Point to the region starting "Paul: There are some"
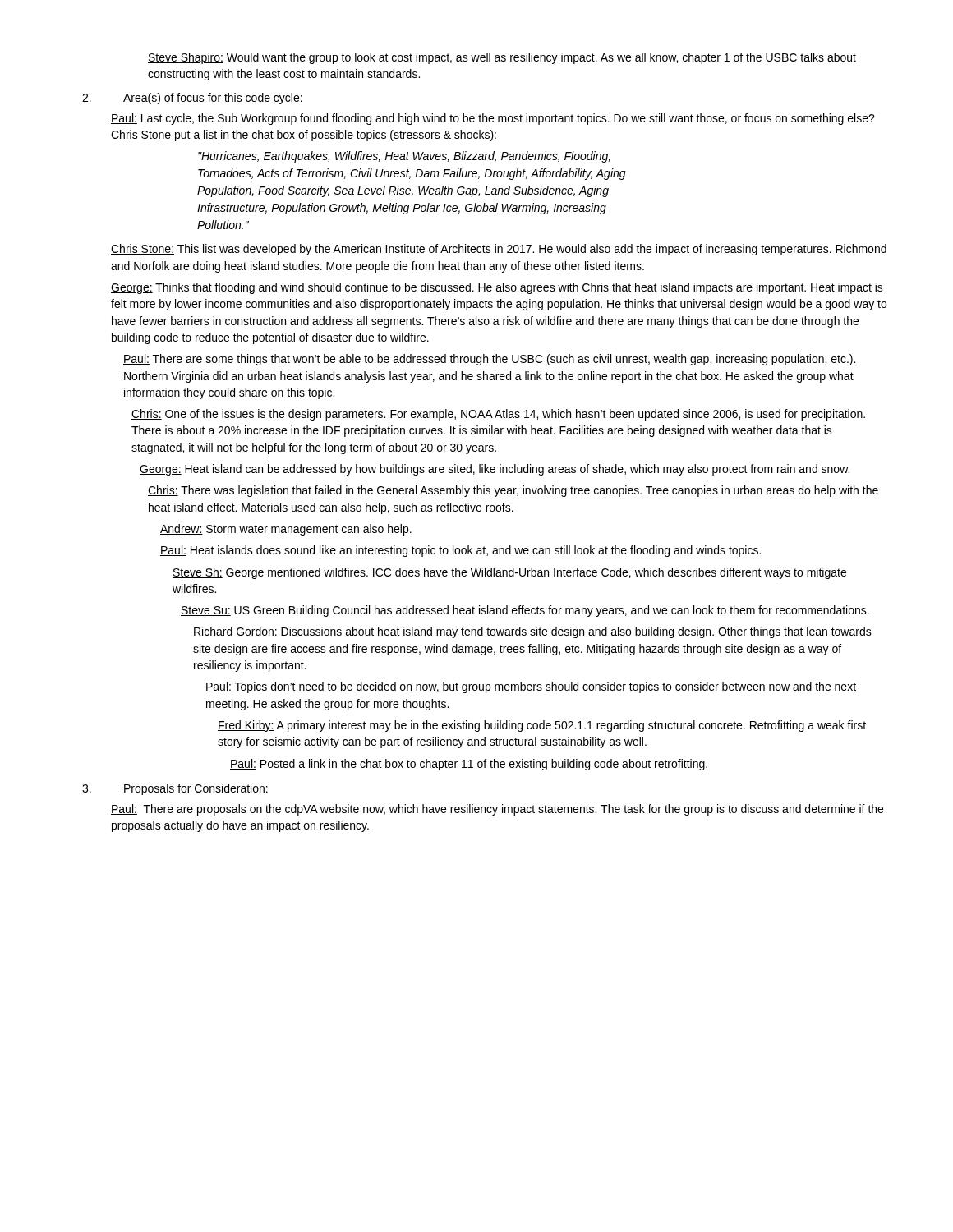This screenshot has width=953, height=1232. 490,376
